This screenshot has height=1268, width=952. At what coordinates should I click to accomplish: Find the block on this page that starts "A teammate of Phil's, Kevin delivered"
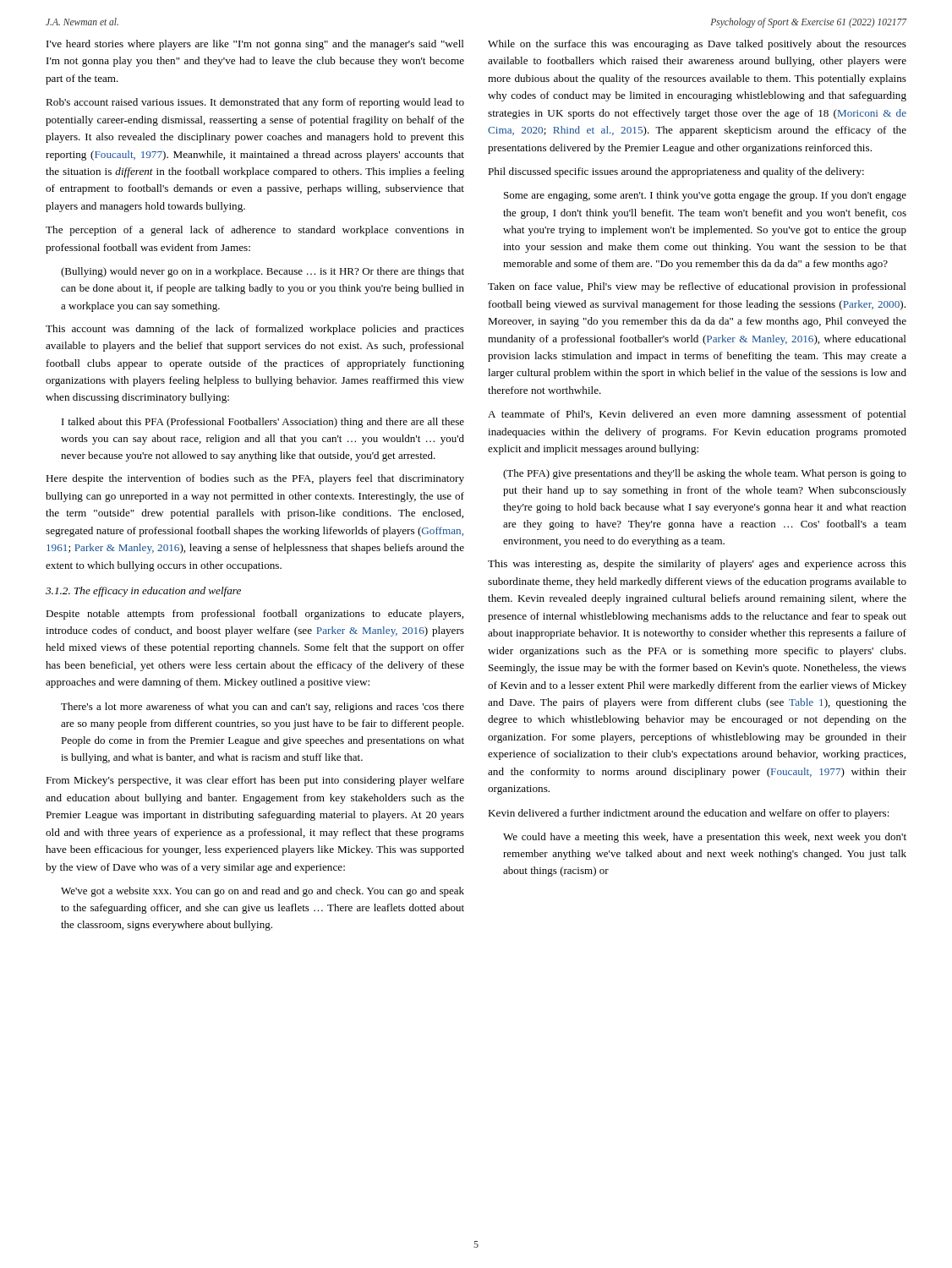tap(697, 432)
